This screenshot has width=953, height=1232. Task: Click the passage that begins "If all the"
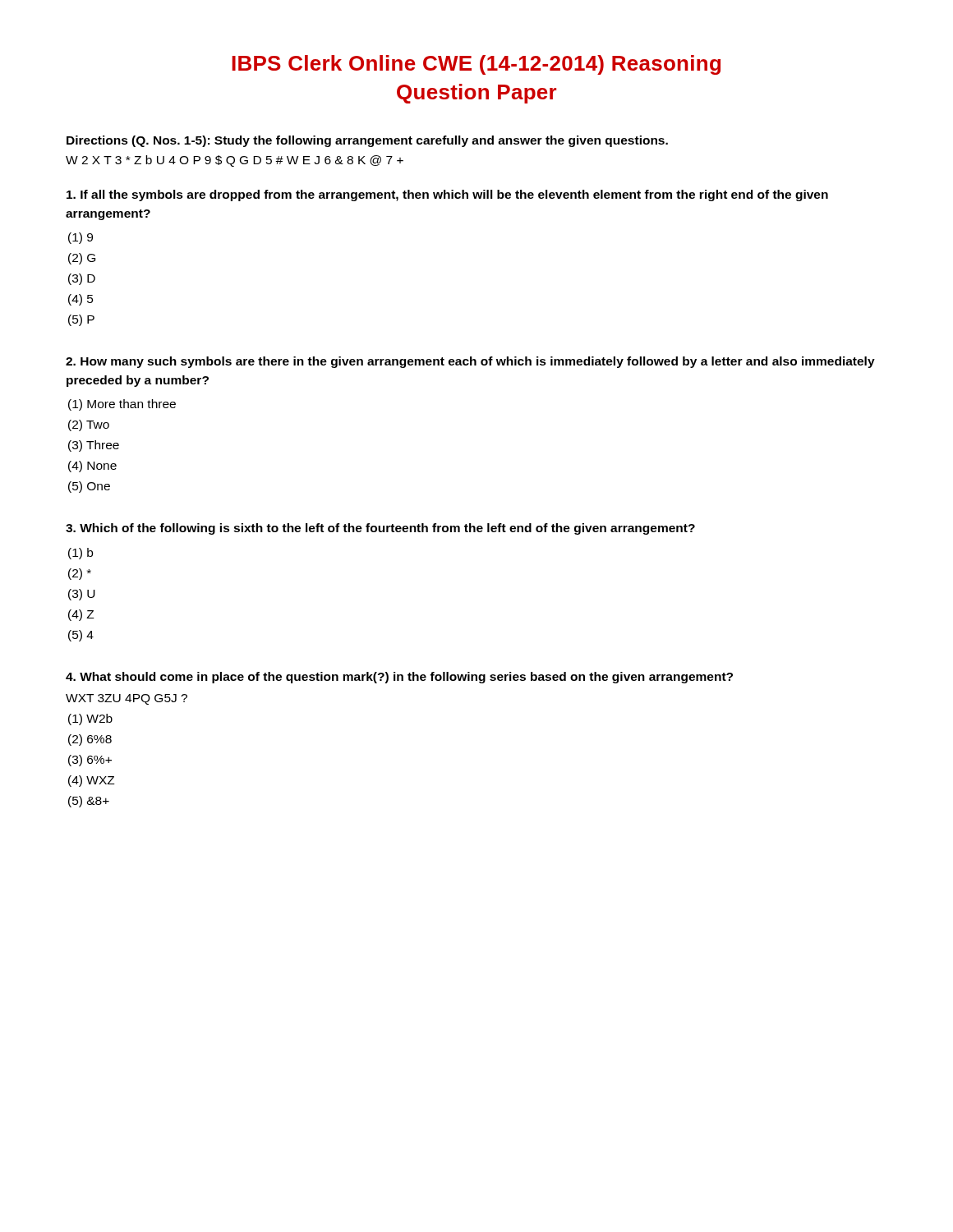click(x=447, y=204)
